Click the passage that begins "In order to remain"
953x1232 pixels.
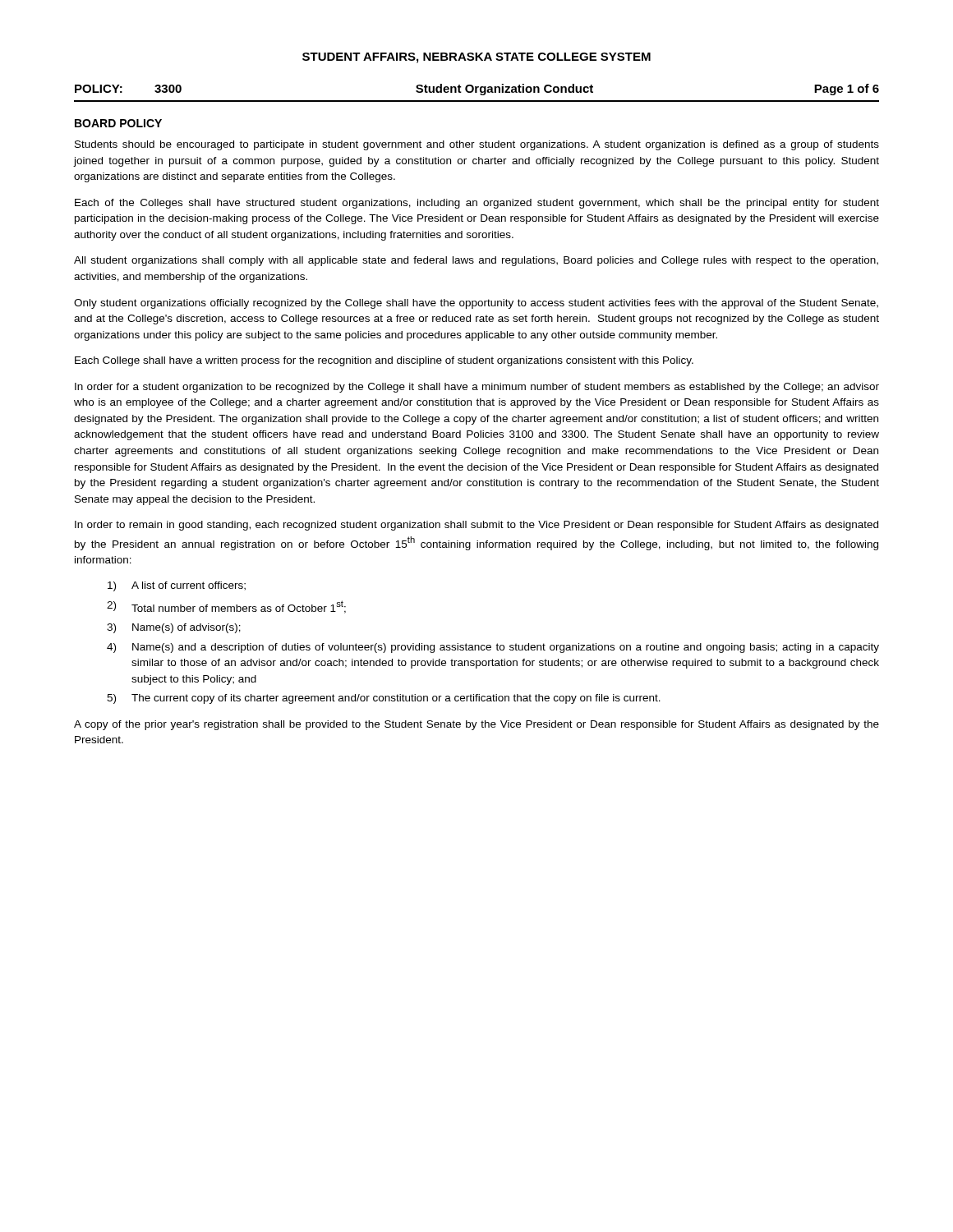(476, 542)
